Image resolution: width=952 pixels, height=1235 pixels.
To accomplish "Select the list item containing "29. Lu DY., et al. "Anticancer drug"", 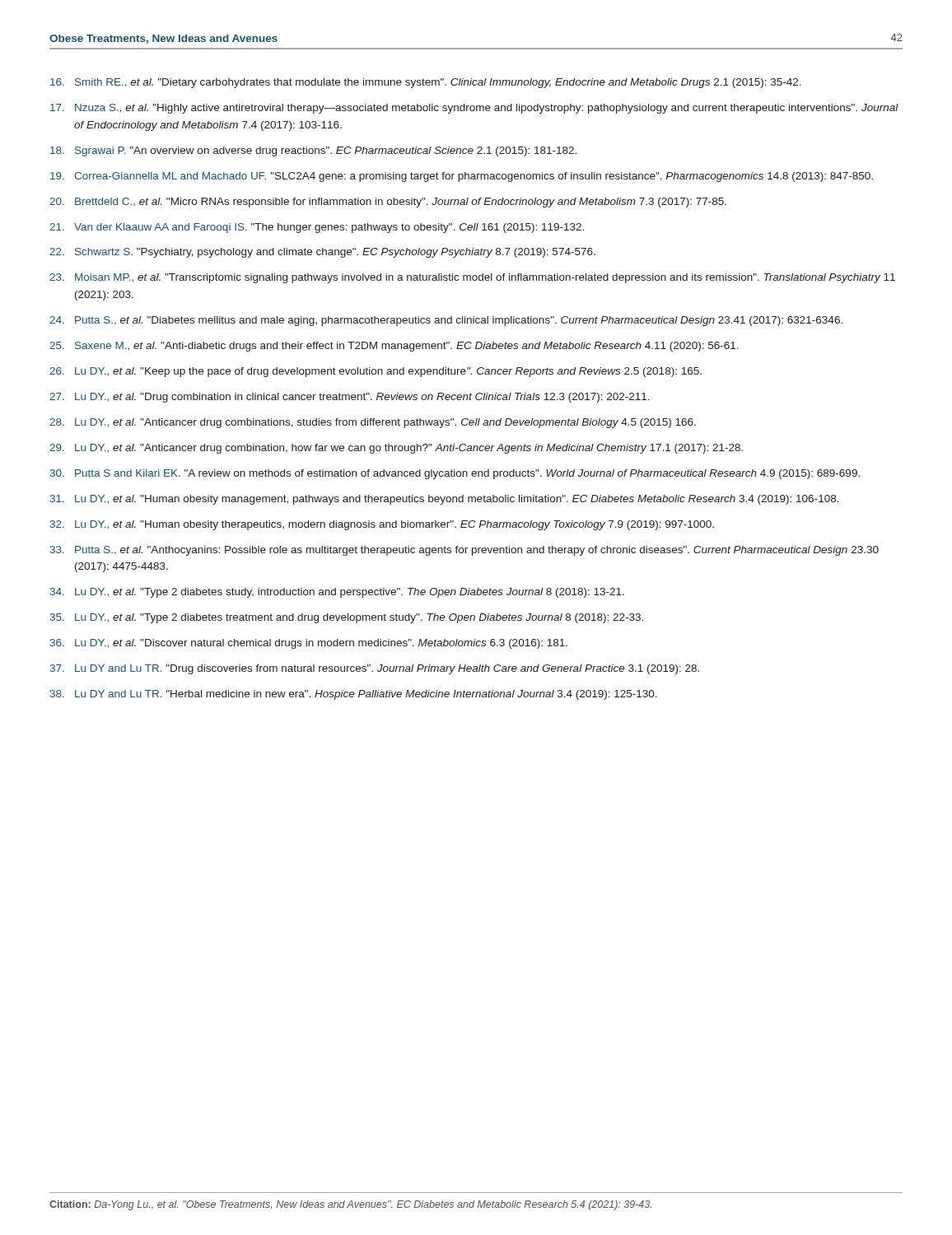I will (x=476, y=448).
